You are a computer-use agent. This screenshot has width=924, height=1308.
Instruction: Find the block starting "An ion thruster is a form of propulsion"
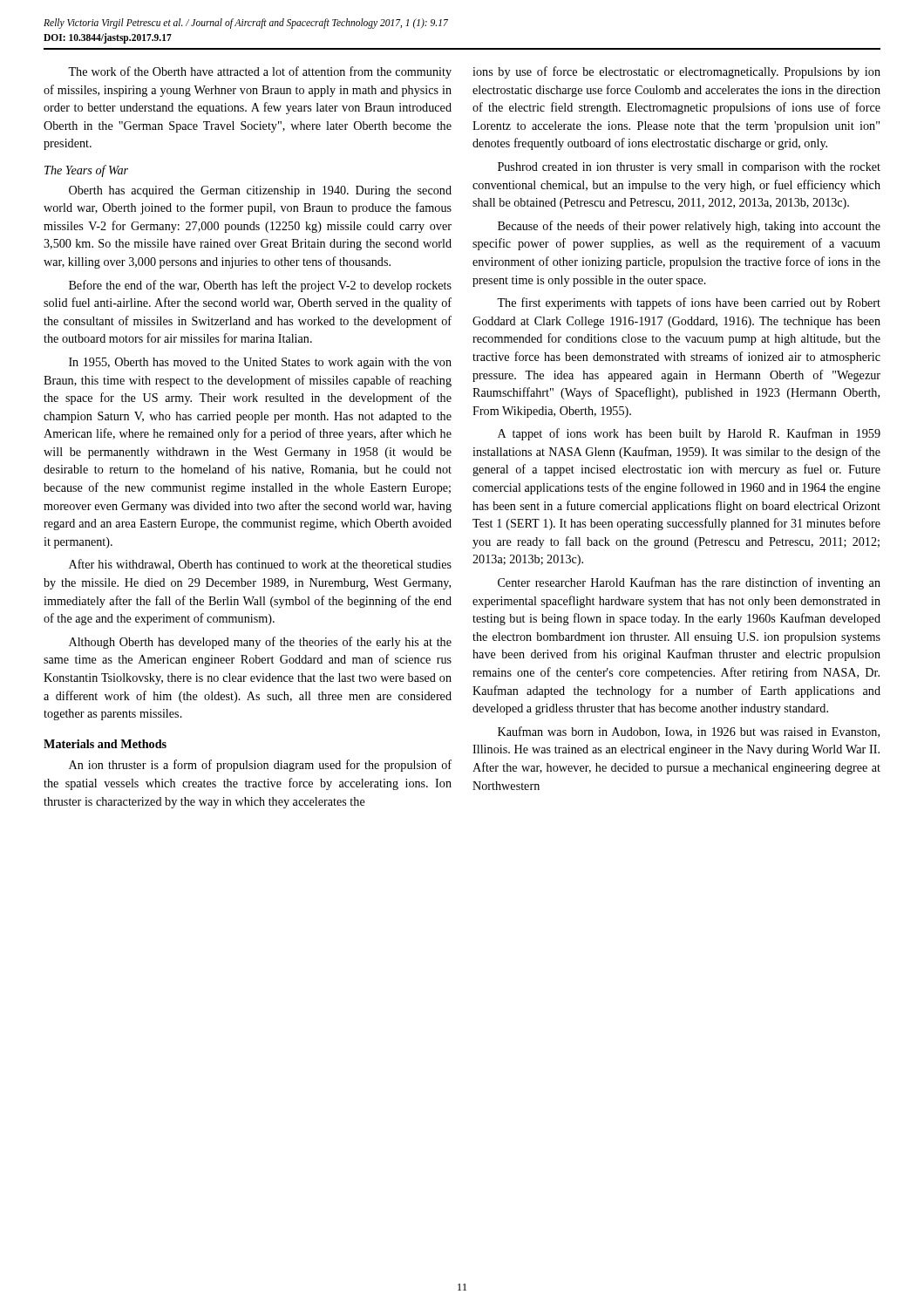pyautogui.click(x=248, y=783)
